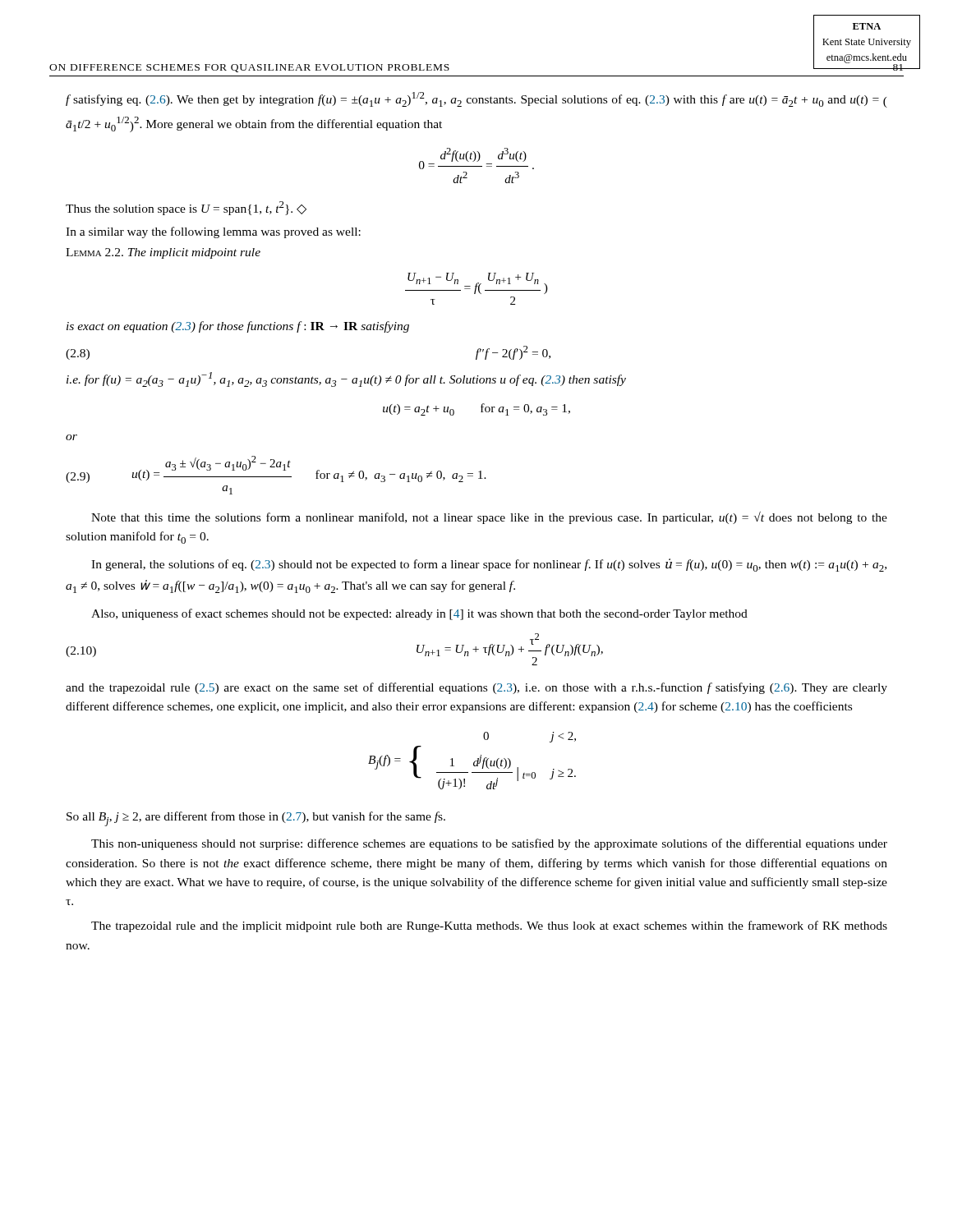Find the block on this page that starts "In a similar way the following lemma was"
Viewport: 953px width, 1232px height.
(x=214, y=231)
